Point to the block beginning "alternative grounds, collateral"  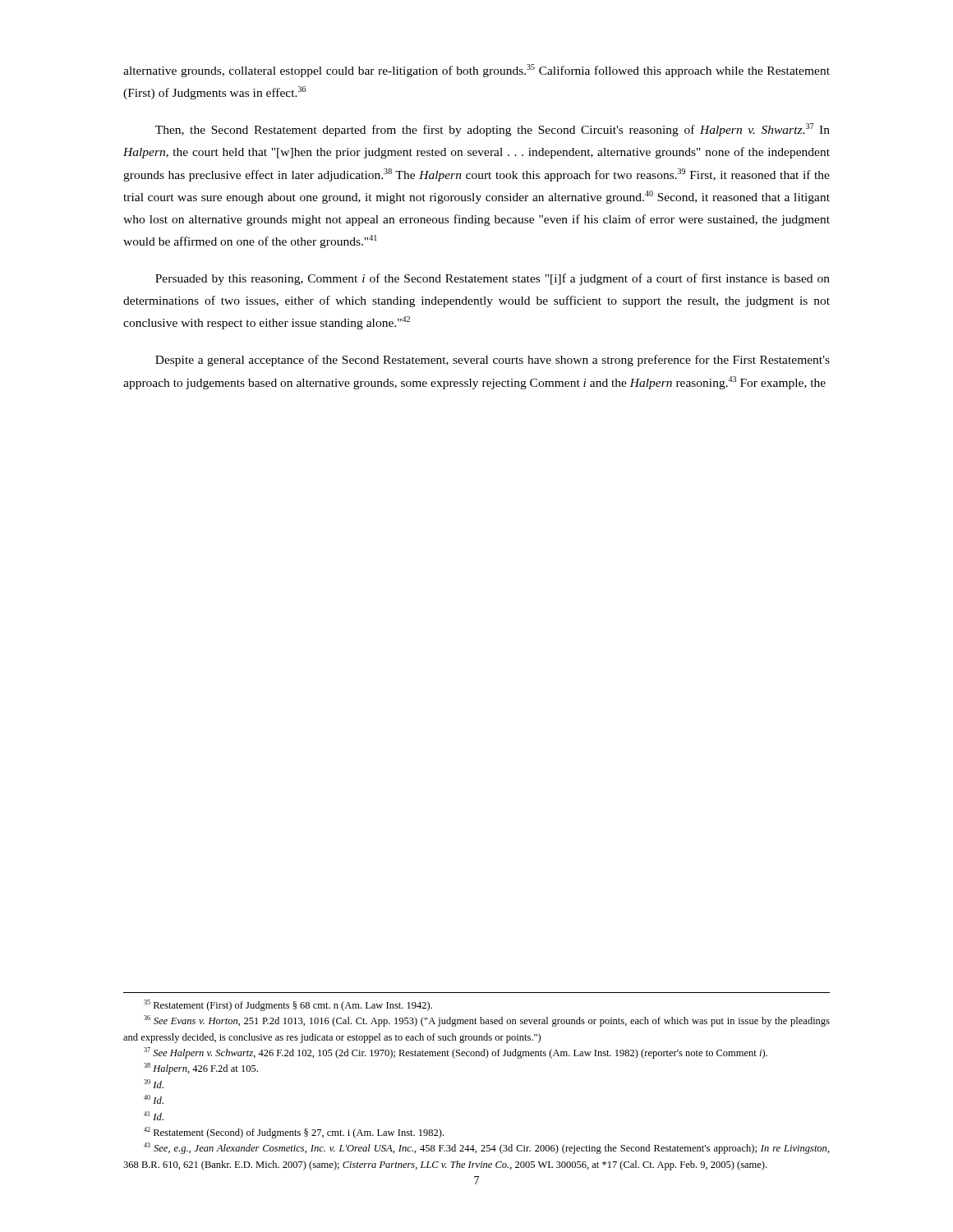click(x=476, y=81)
